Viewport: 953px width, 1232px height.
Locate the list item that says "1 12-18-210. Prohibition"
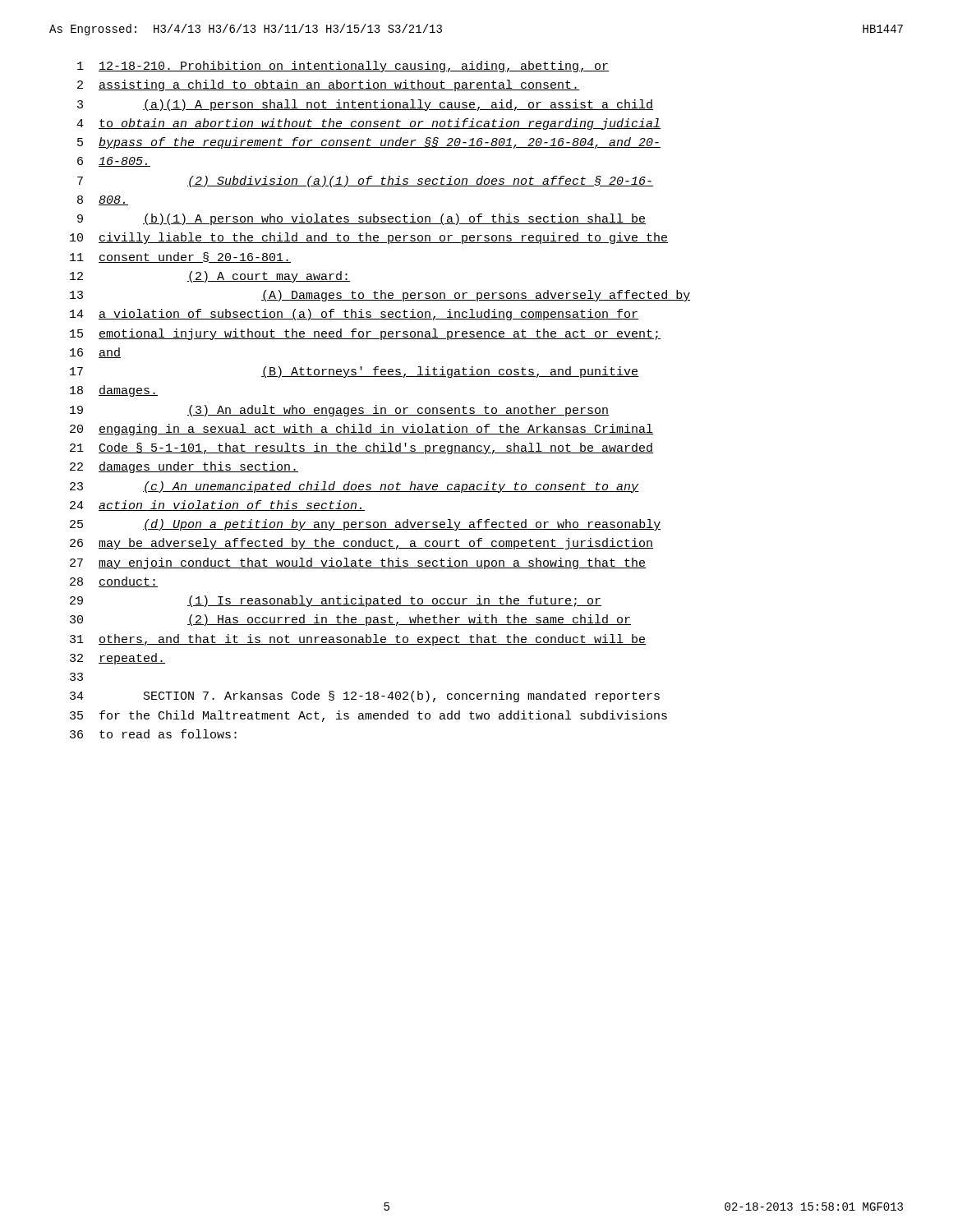coord(476,67)
